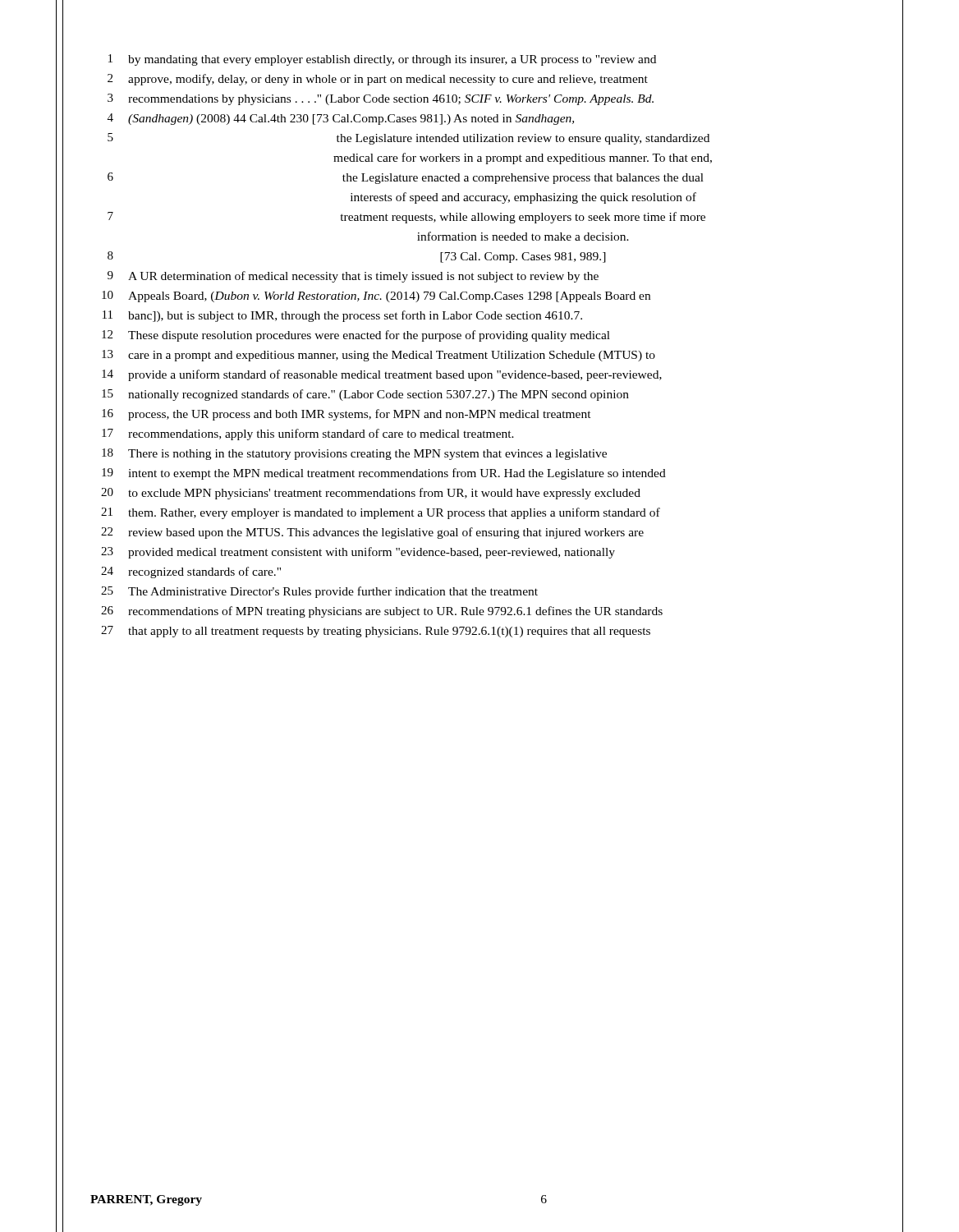959x1232 pixels.
Task: Select the text block with the text "12 These dispute"
Action: coord(488,335)
